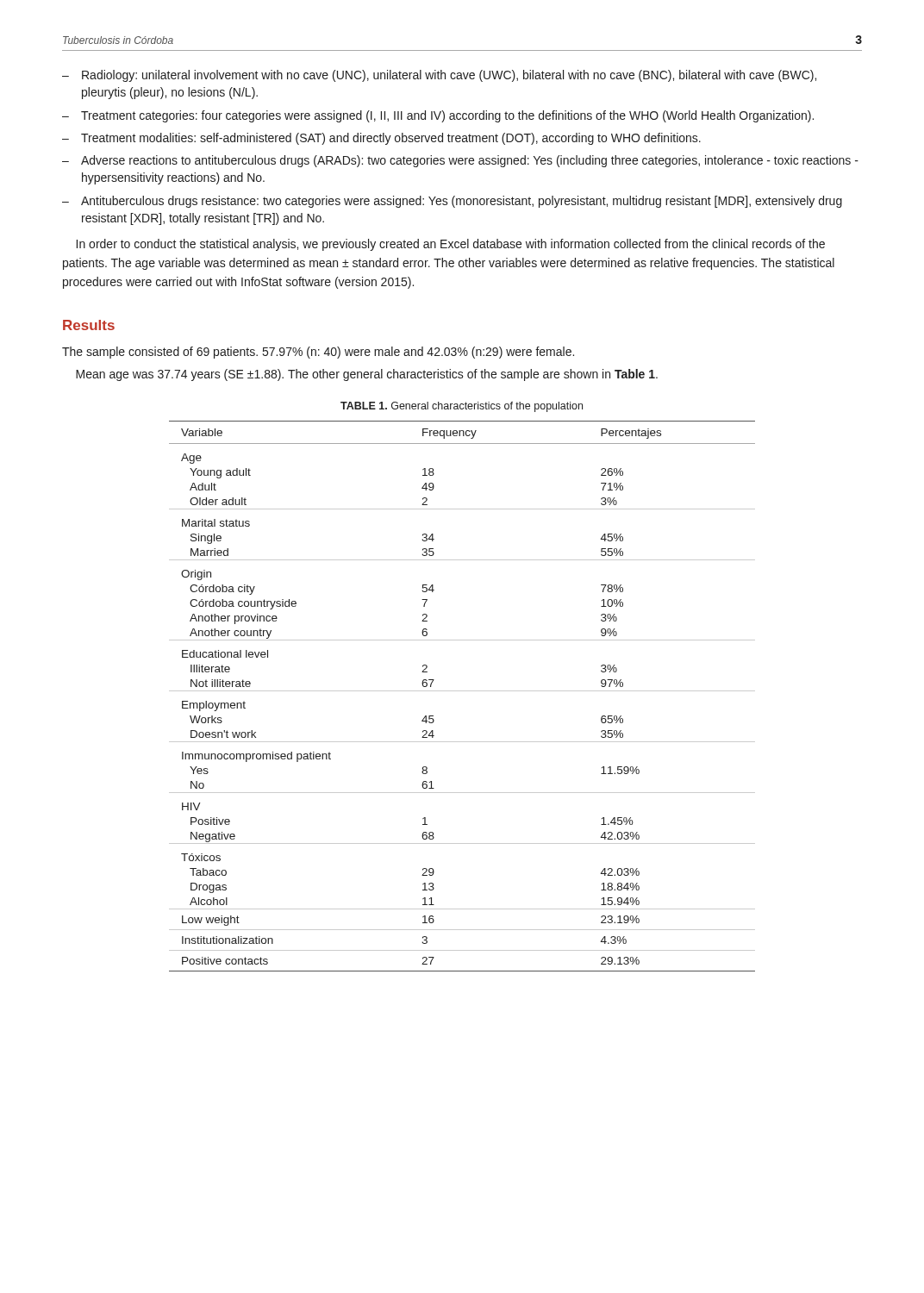Select the text block with the text "The sample consisted of 69 patients. 57.97% (n:"

(462, 364)
